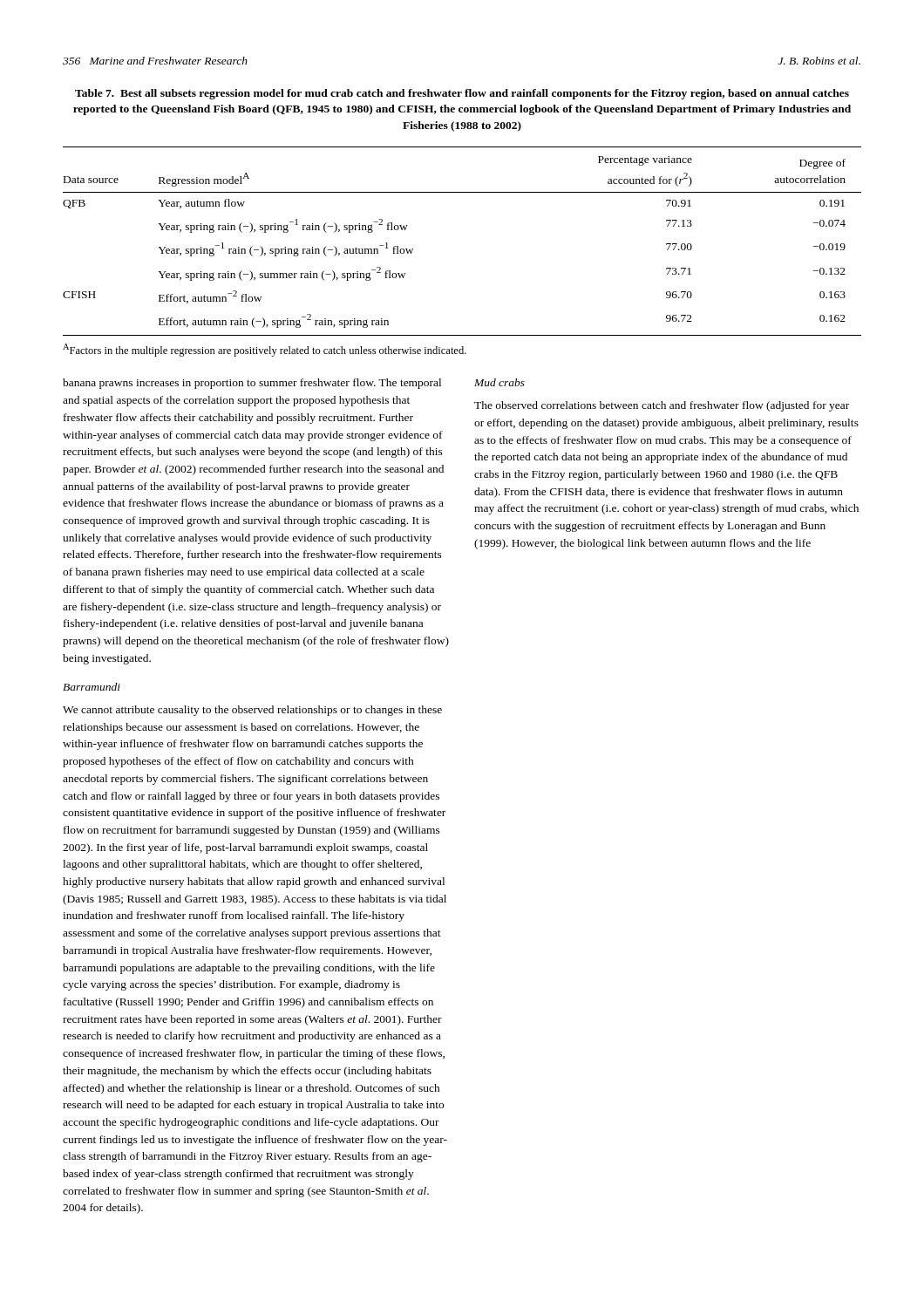Find the block on this page that starts "We cannot attribute causality to the observed relationships"
The image size is (924, 1308).
[x=256, y=959]
